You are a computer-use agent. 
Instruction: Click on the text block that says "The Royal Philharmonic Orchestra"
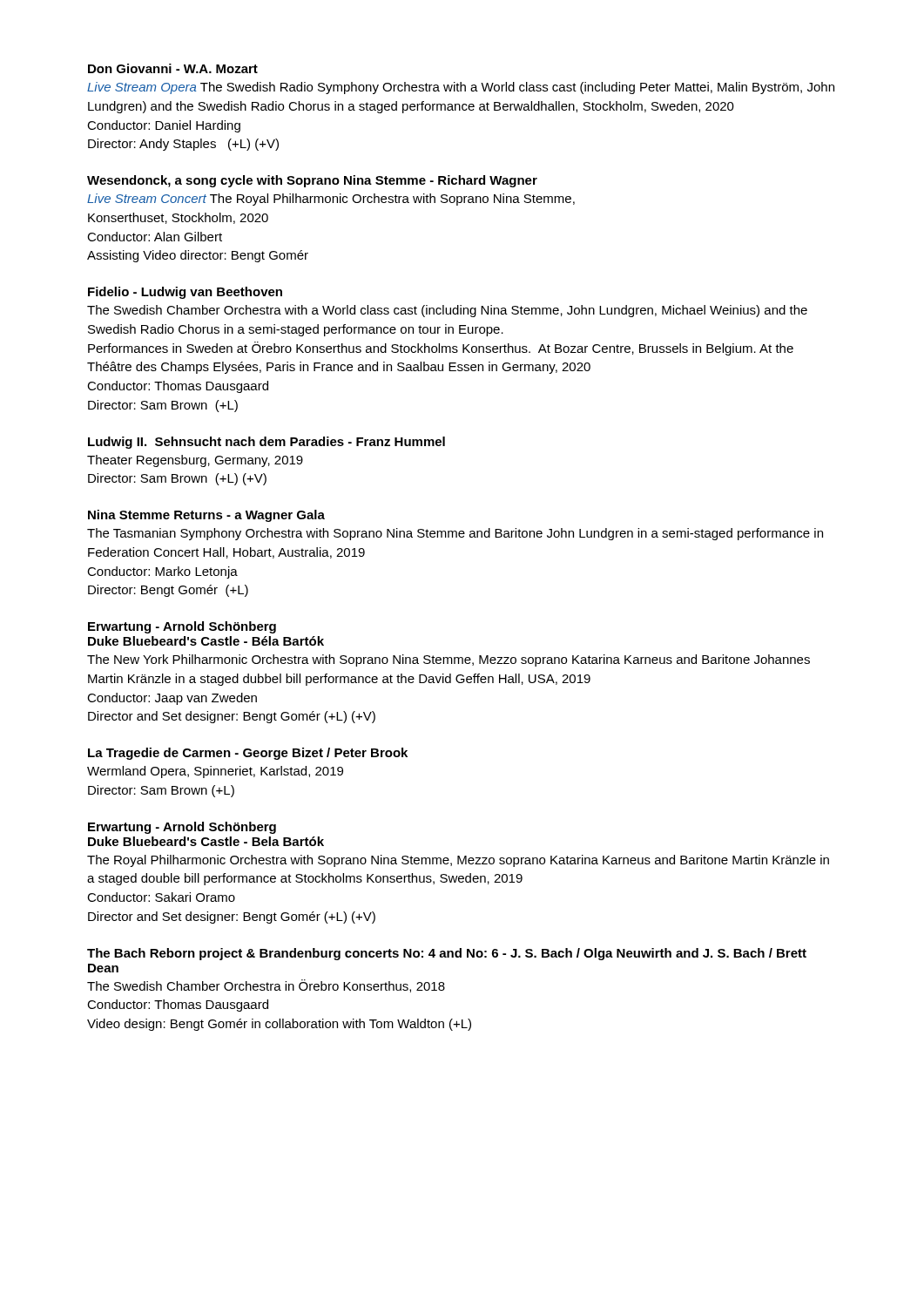click(458, 888)
